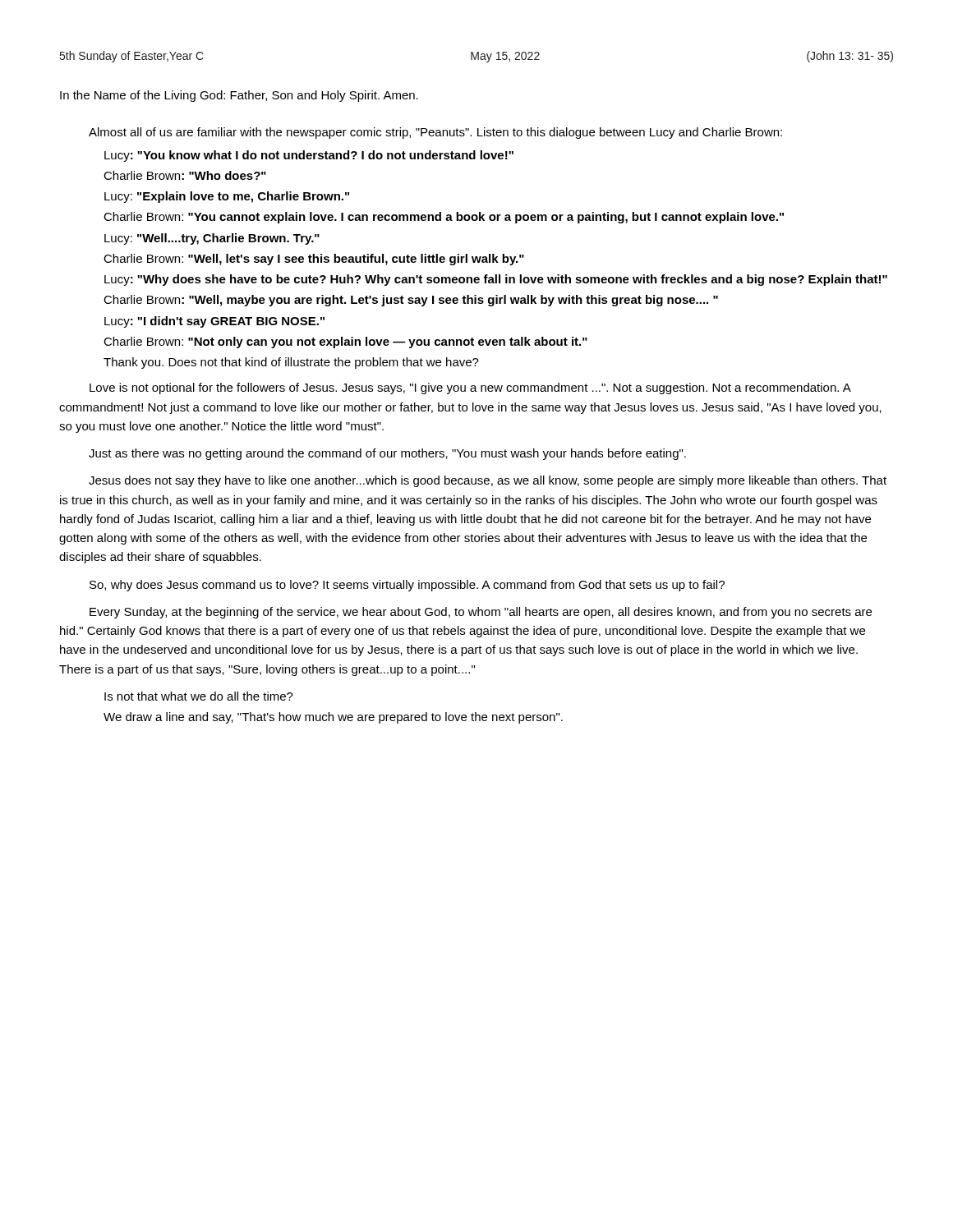Navigate to the element starting "Is not that what we do all"
953x1232 pixels.
pos(198,696)
